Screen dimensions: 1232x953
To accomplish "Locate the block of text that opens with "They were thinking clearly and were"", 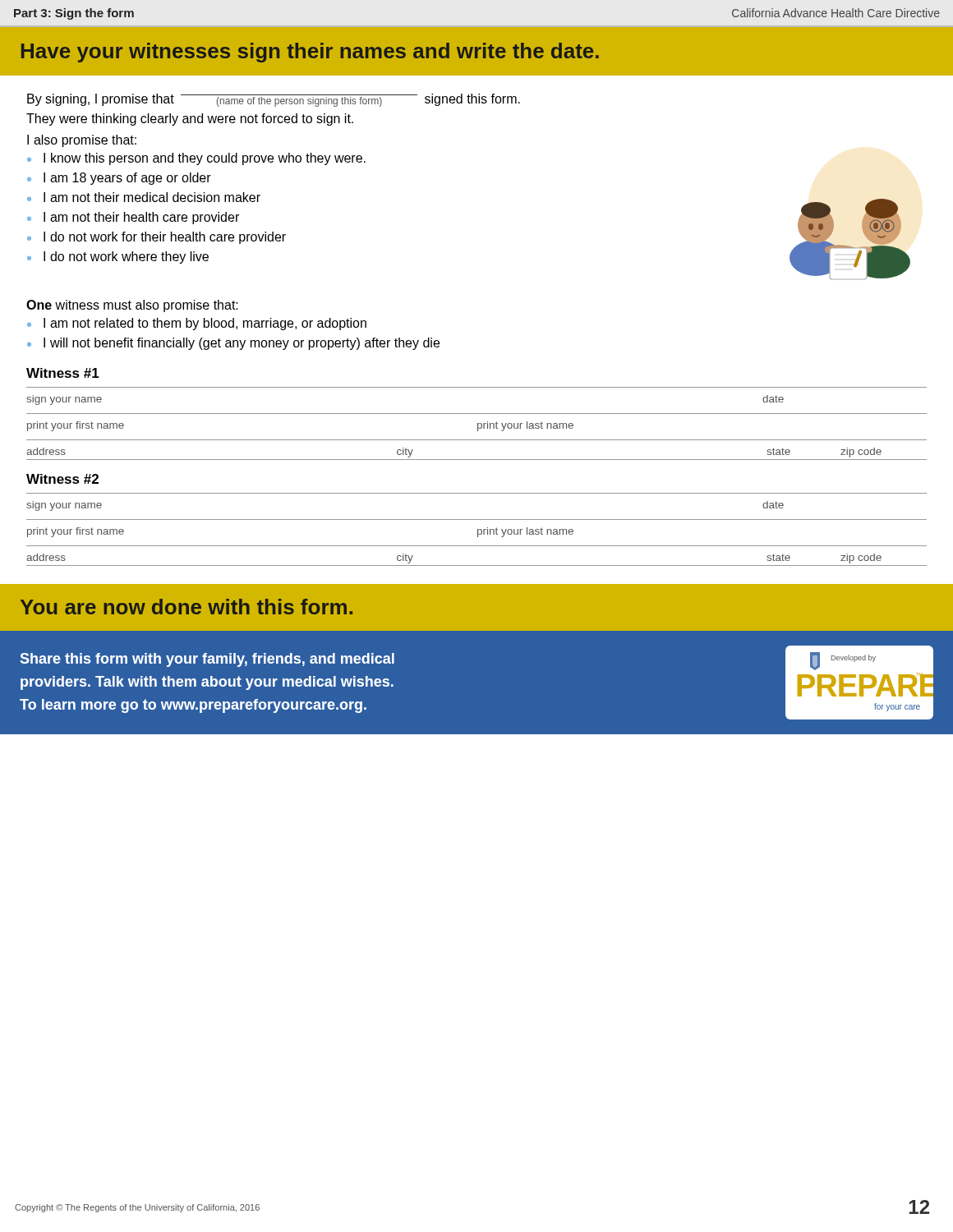I will pyautogui.click(x=190, y=119).
